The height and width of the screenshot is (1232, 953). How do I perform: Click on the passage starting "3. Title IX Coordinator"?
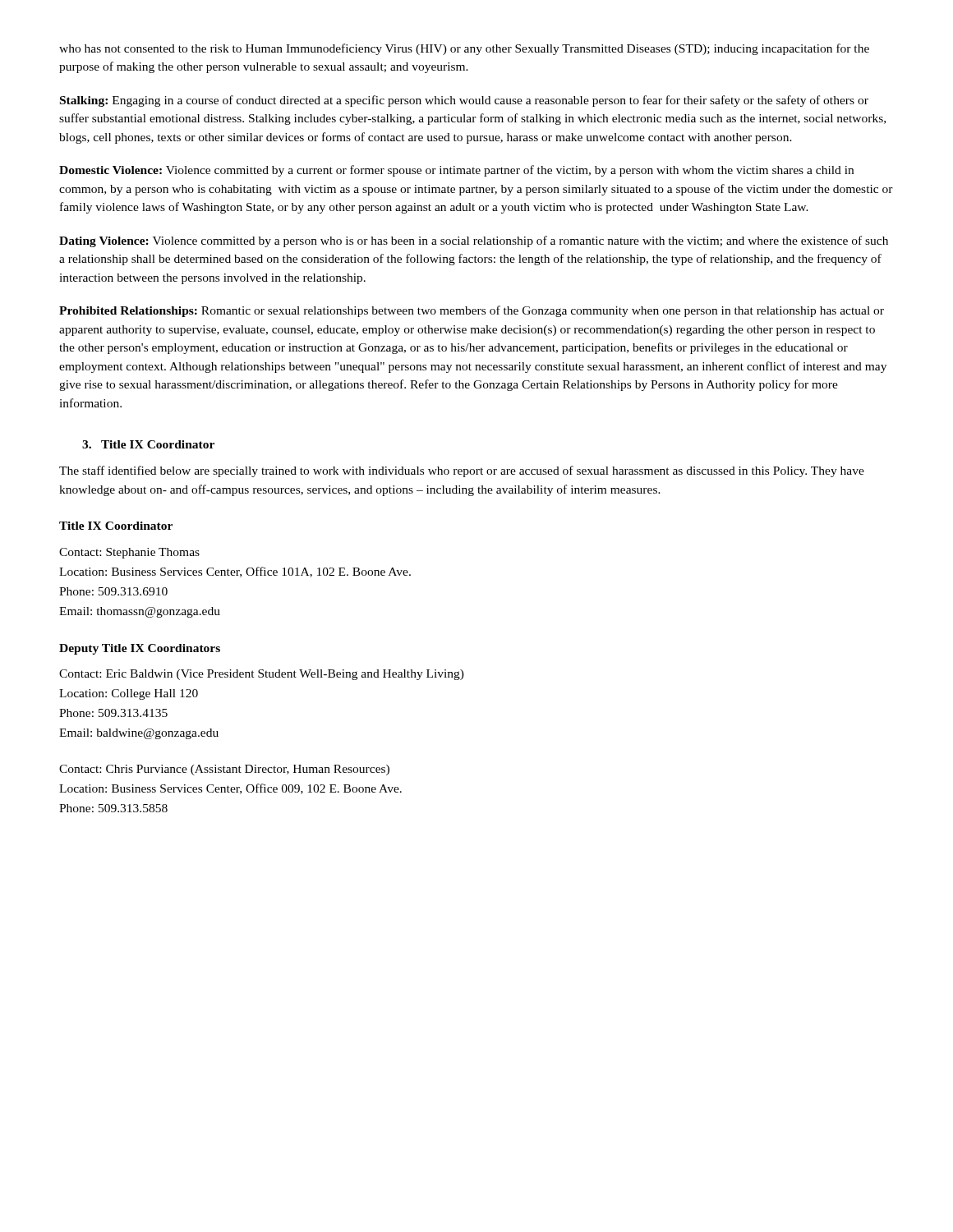(x=148, y=444)
